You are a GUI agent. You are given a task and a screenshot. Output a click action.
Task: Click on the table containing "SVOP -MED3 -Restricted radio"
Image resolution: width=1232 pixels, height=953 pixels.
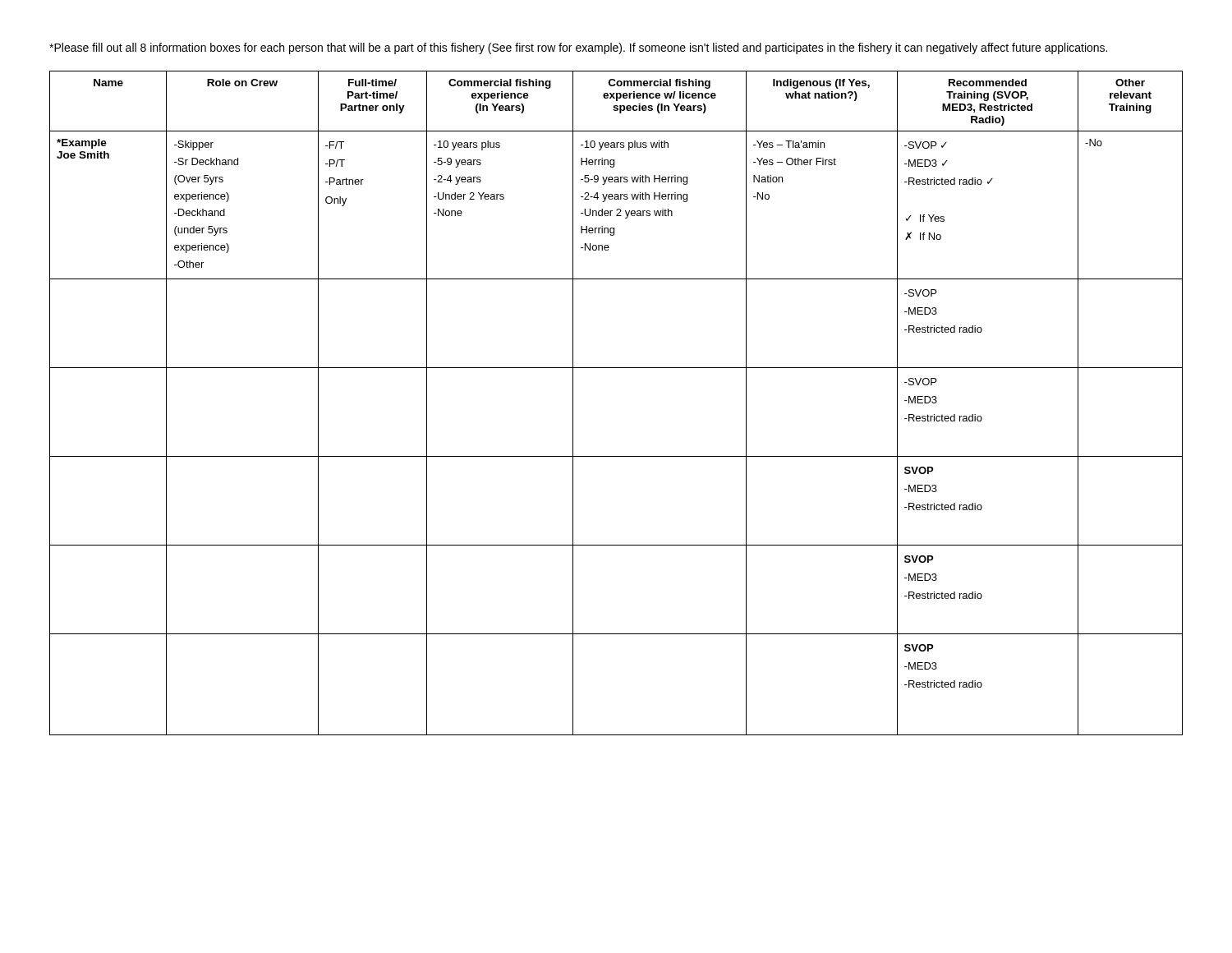click(x=616, y=403)
